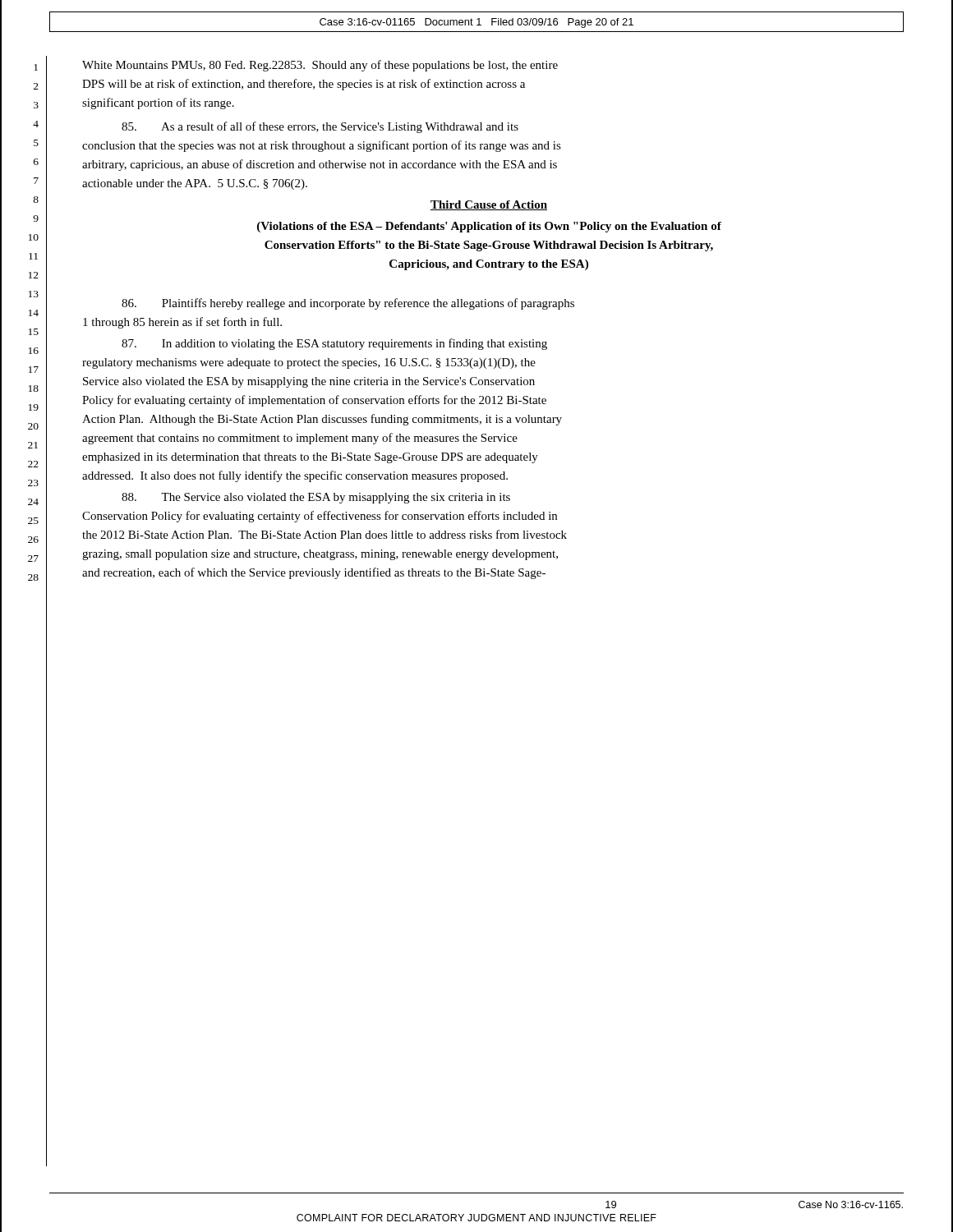Viewport: 953px width, 1232px height.
Task: Click the passage that begins "conclusion that the species was not"
Action: (322, 145)
